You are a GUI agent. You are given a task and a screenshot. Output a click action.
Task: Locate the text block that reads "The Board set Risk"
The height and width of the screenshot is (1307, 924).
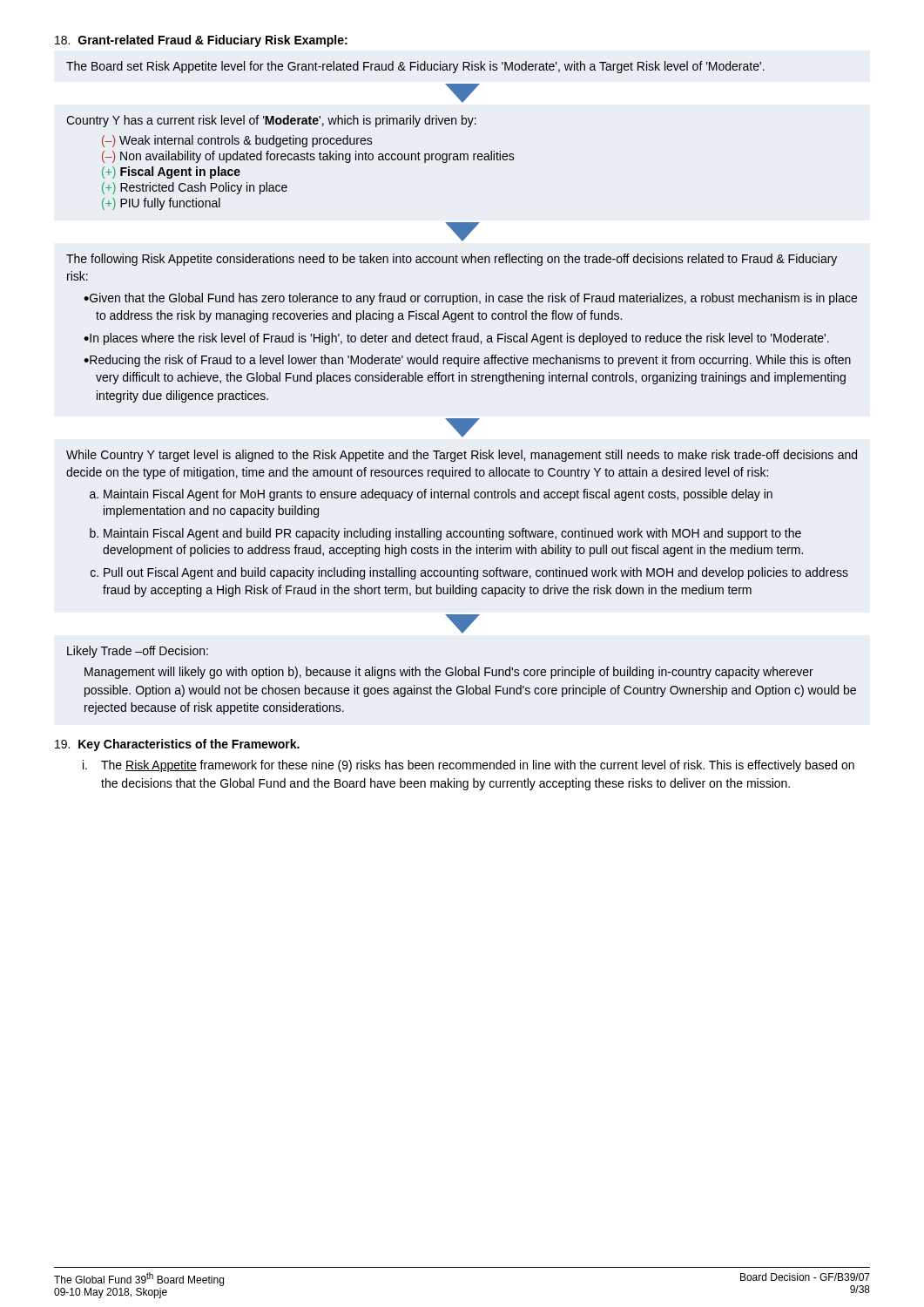click(x=462, y=66)
